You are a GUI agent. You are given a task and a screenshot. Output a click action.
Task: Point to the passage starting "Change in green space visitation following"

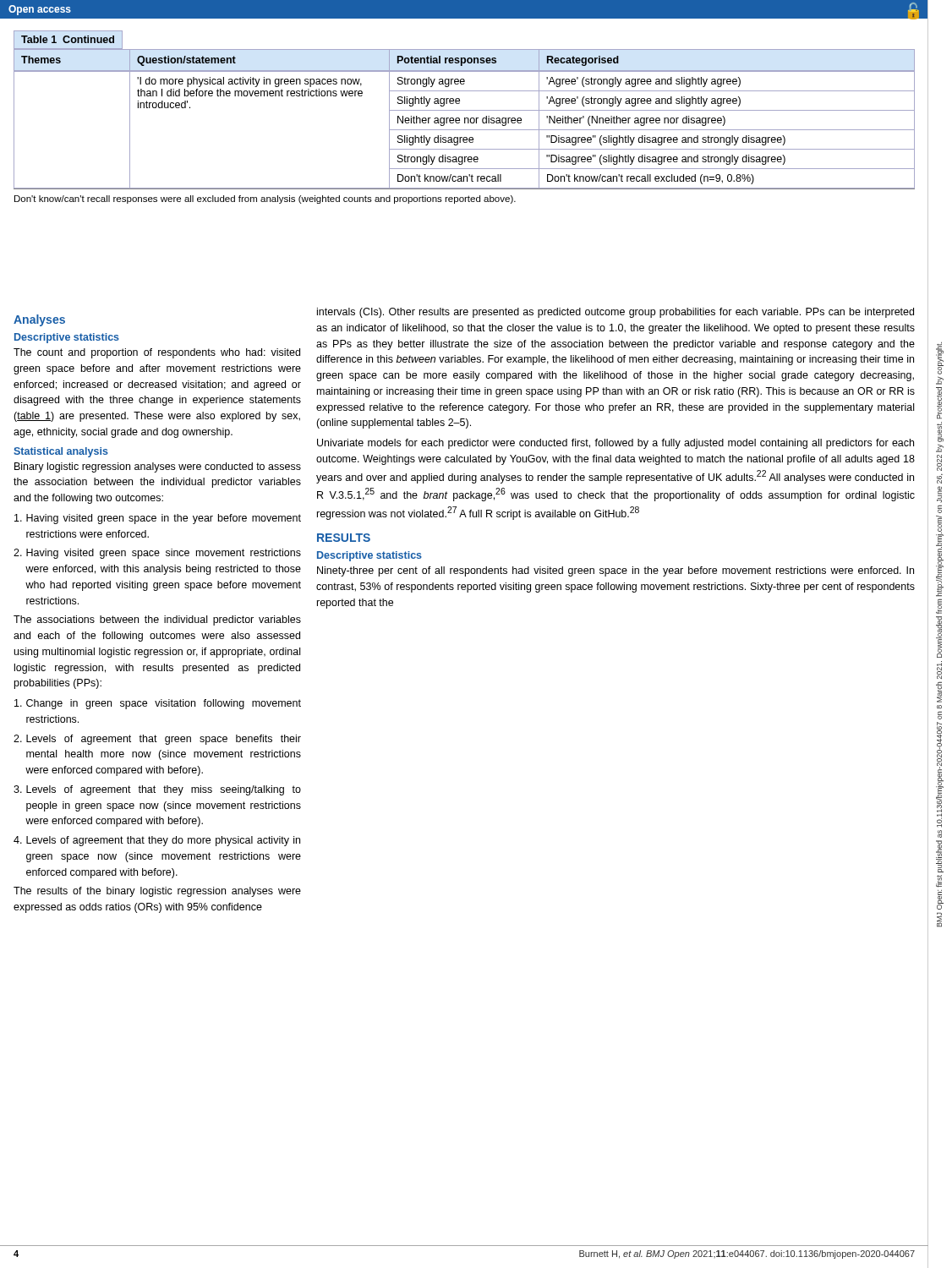click(157, 712)
